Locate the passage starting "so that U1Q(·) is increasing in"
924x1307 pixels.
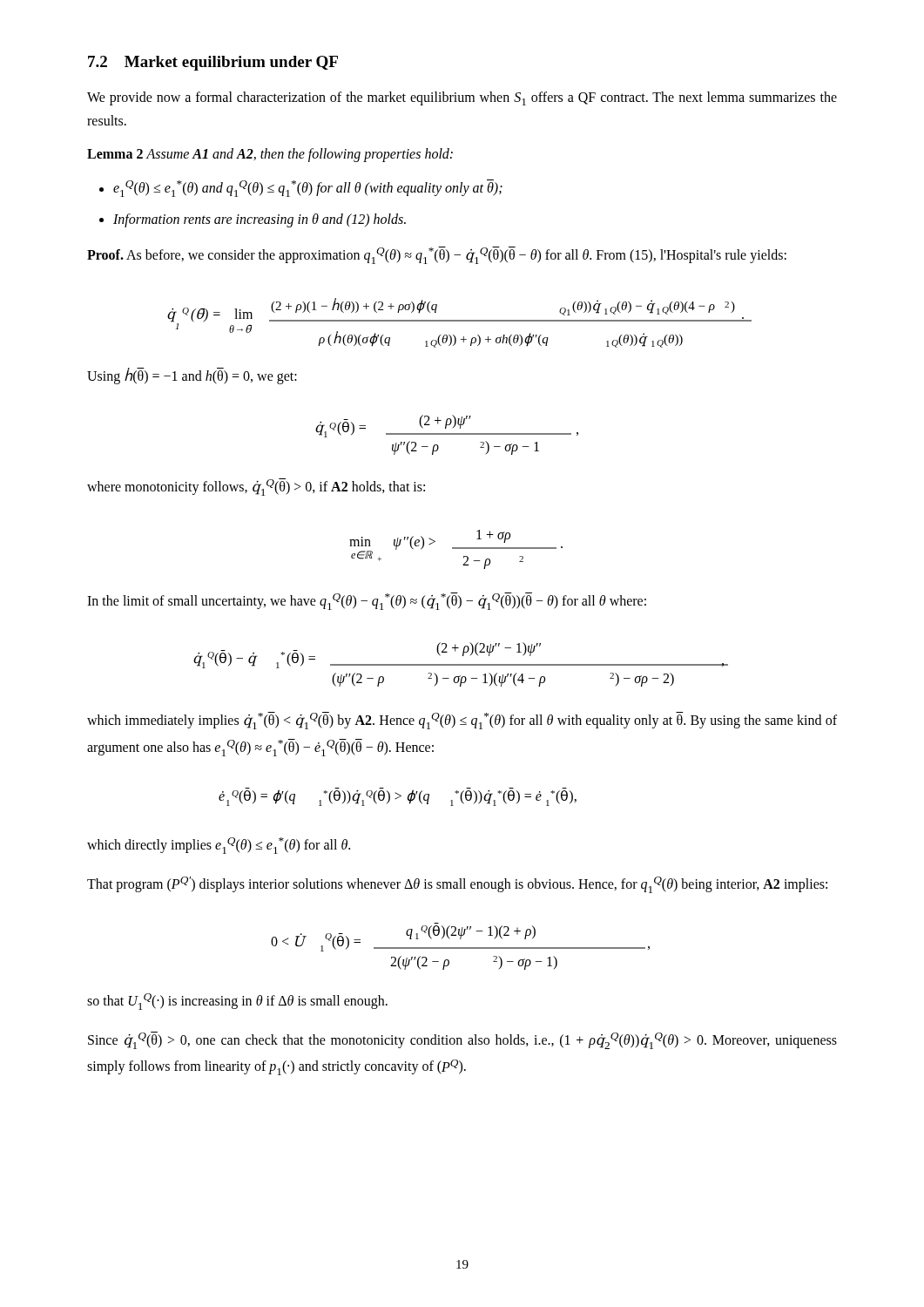237,1002
